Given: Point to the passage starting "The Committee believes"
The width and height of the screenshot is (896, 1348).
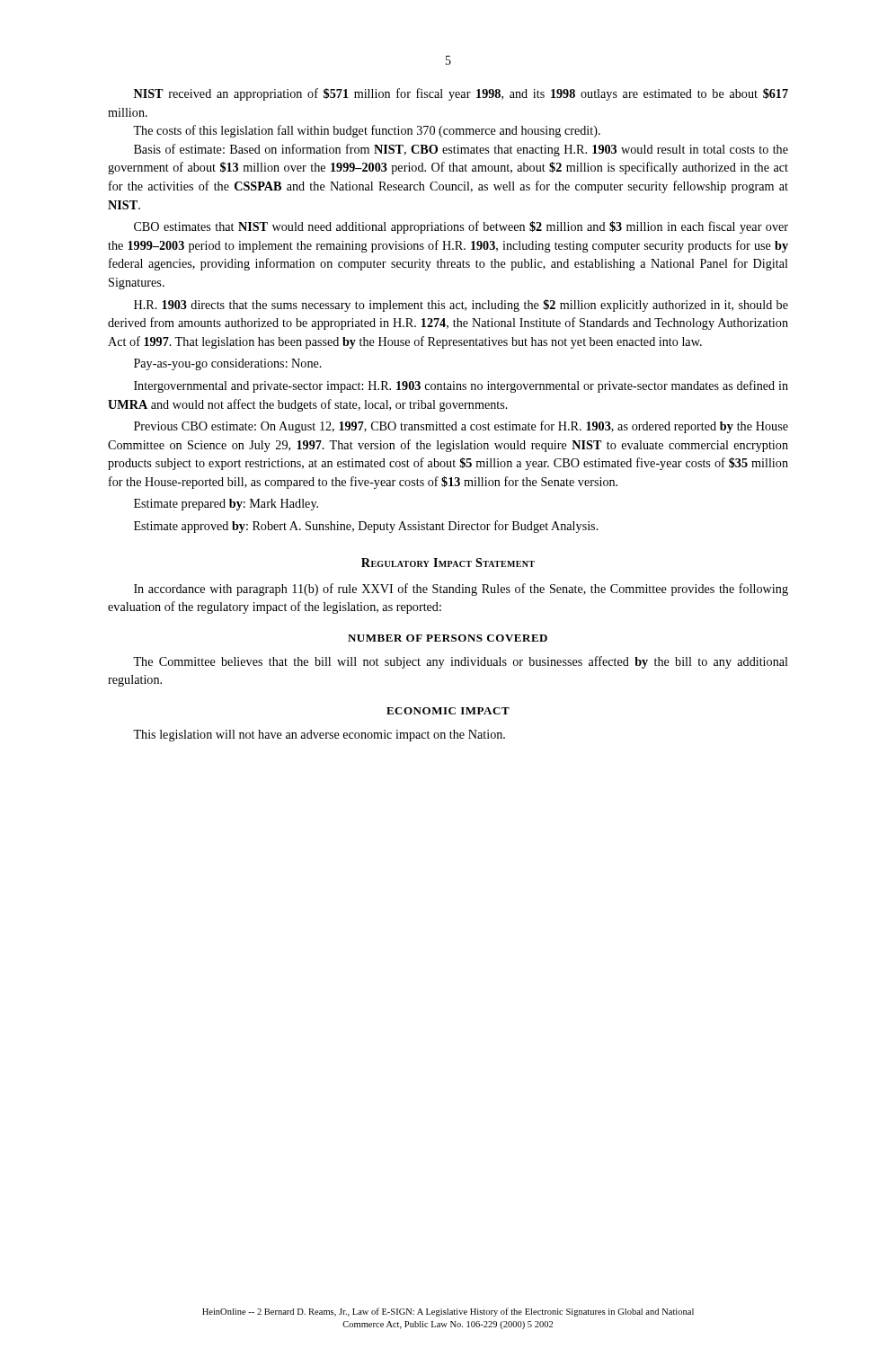Looking at the screenshot, I should point(448,671).
